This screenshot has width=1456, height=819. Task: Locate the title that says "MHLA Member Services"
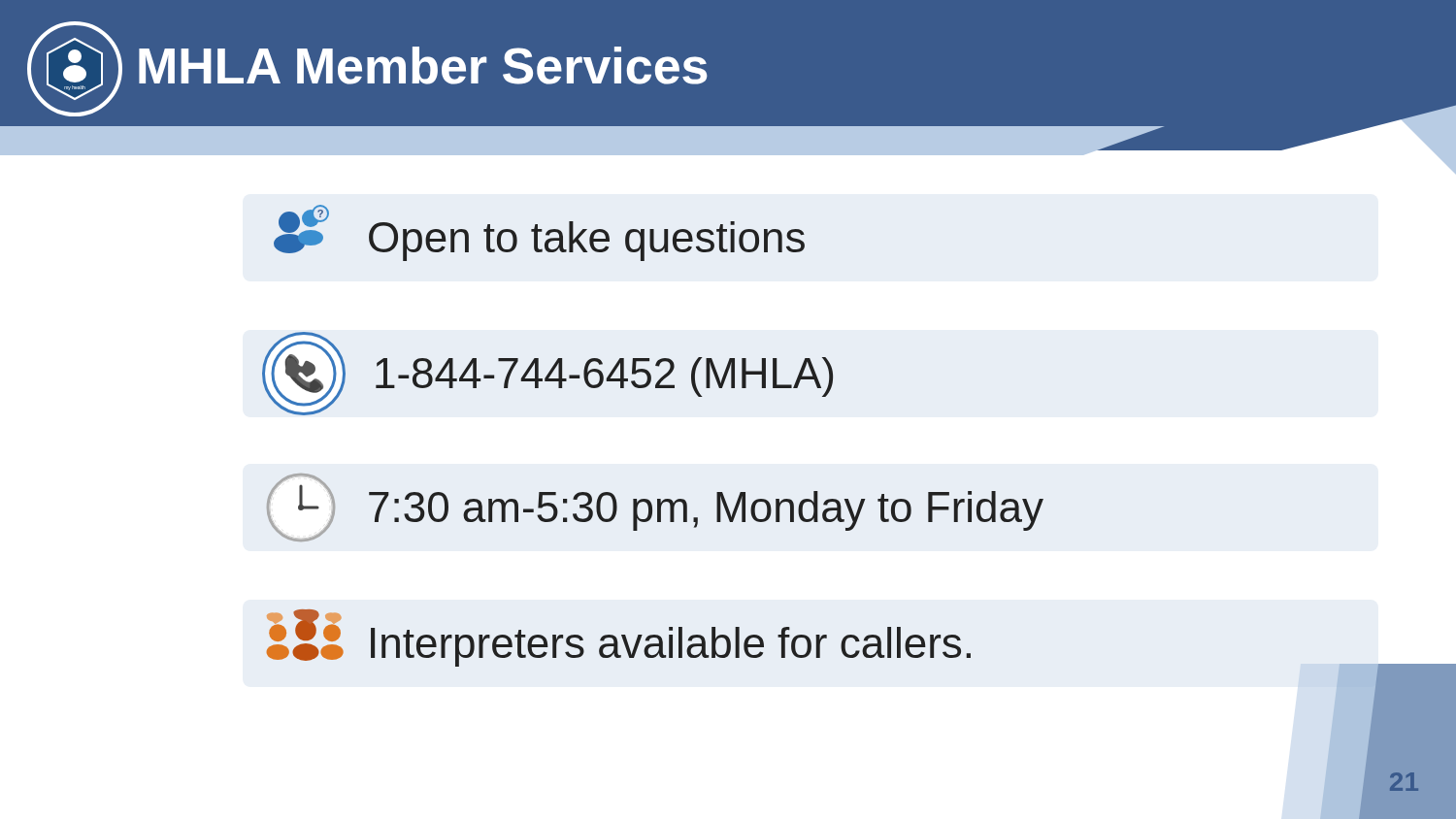422,66
